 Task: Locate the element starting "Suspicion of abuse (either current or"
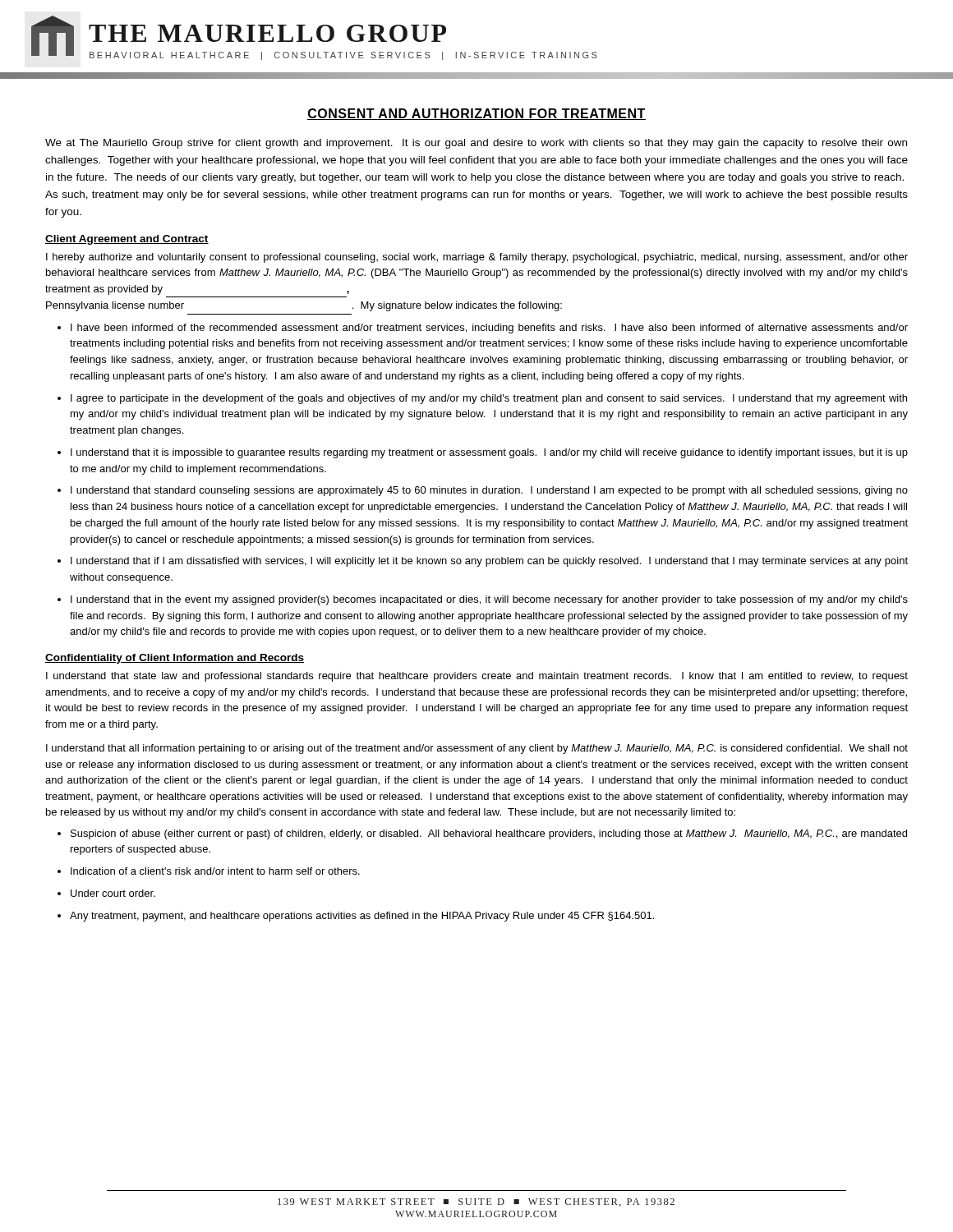489,841
